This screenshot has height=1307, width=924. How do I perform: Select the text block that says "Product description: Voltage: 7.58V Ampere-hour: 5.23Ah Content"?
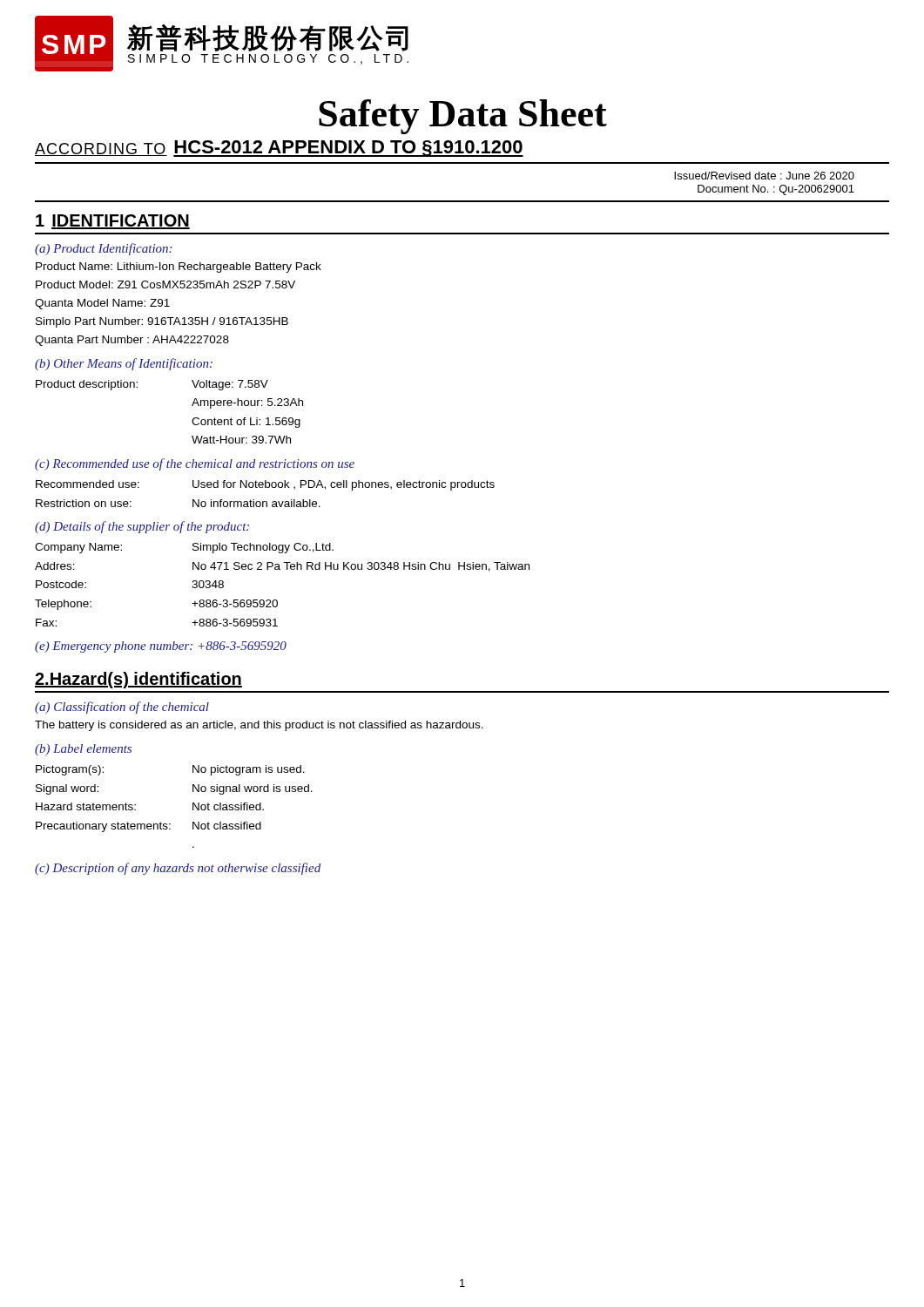[88, 385]
